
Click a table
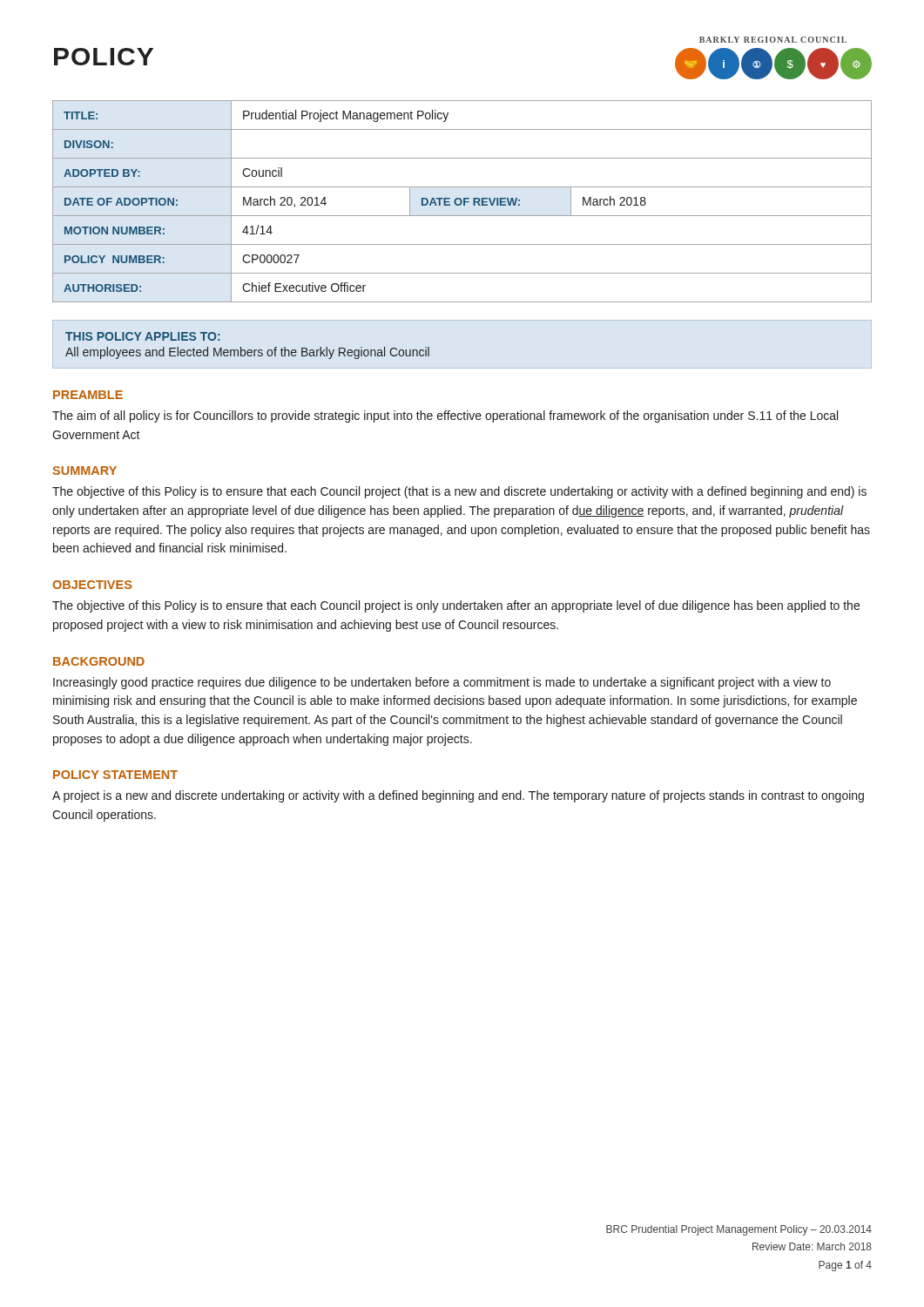(462, 201)
